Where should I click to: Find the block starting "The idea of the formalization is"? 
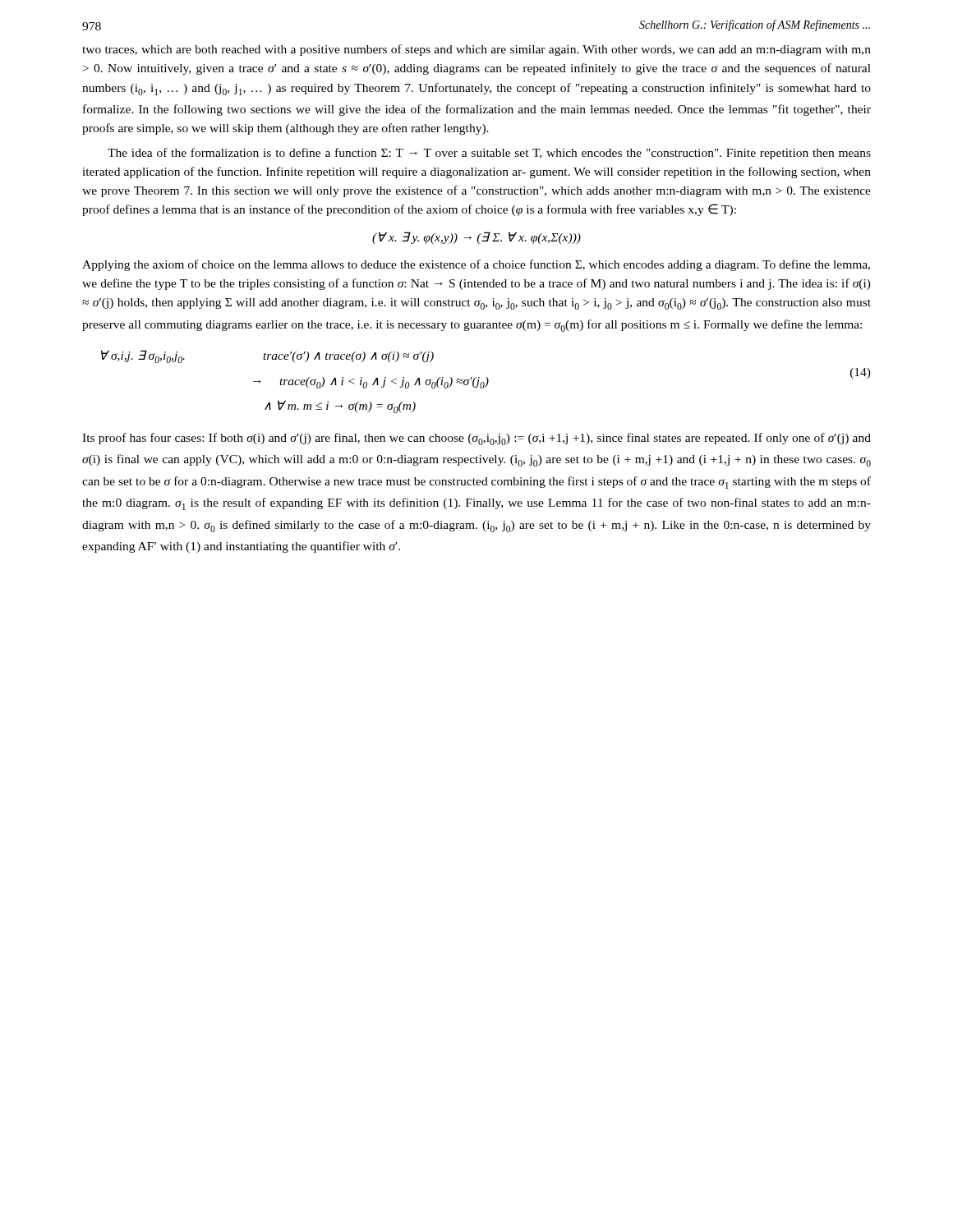[476, 181]
